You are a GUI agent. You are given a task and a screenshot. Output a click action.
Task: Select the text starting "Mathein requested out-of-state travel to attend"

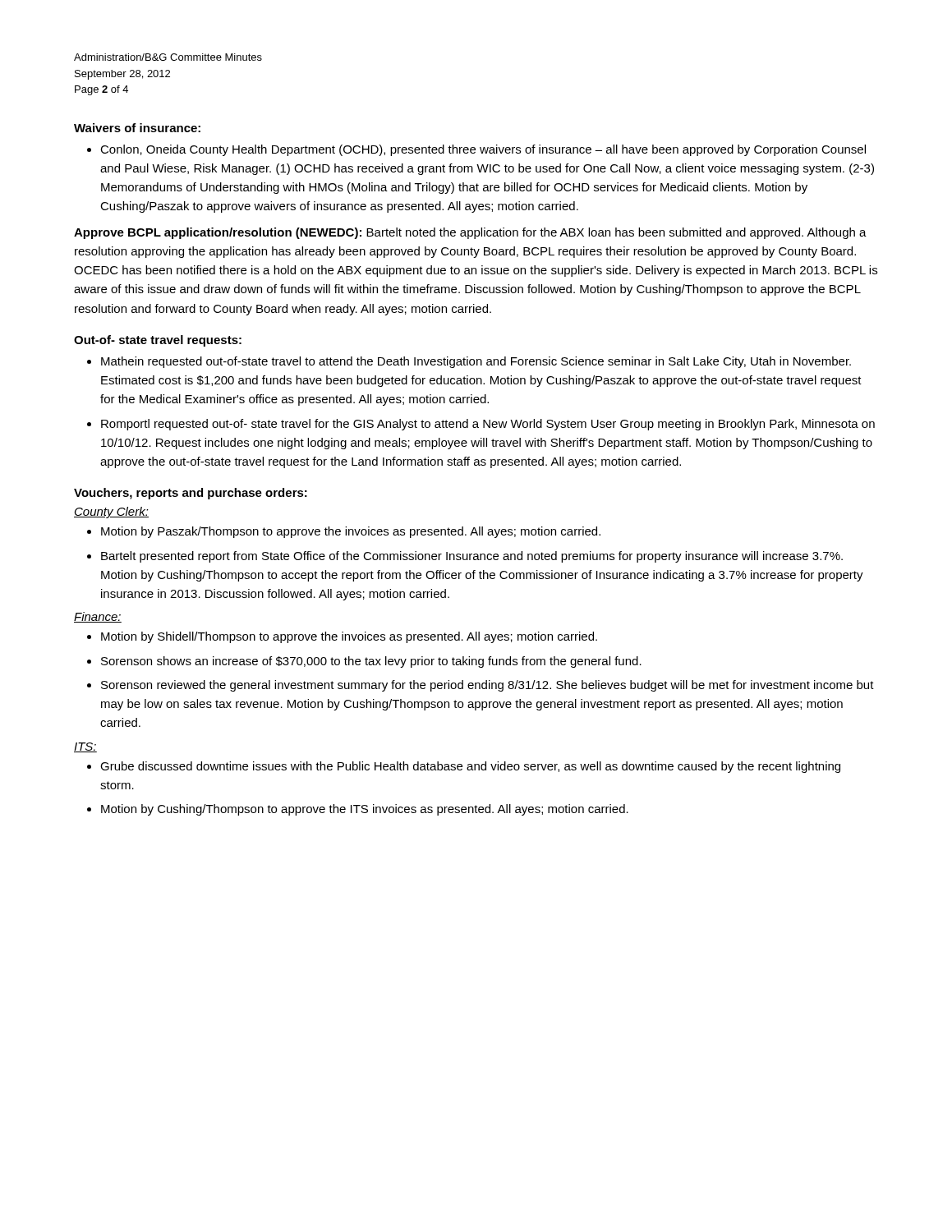pos(481,380)
